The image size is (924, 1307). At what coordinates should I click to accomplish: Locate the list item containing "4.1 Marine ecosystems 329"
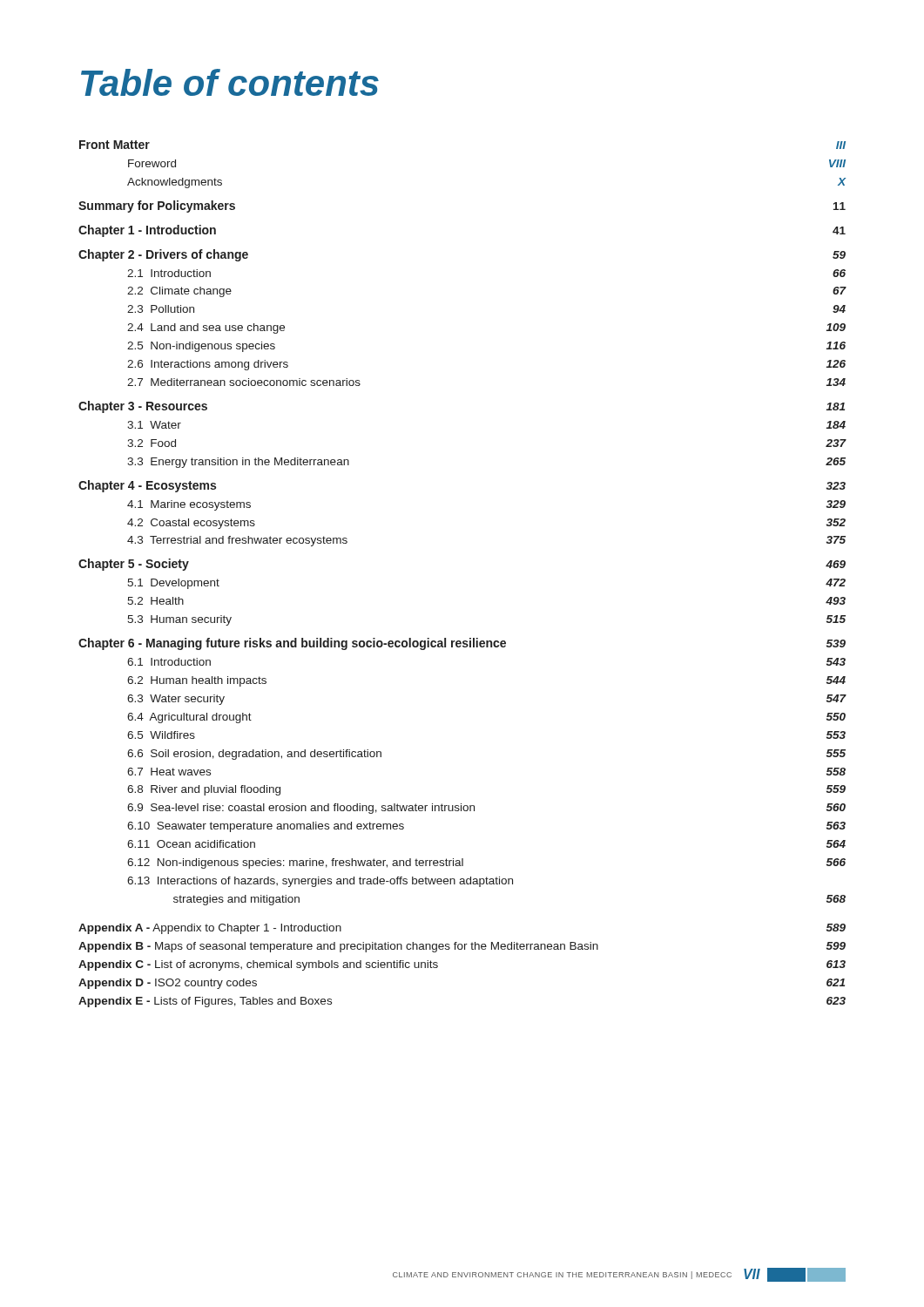point(192,505)
